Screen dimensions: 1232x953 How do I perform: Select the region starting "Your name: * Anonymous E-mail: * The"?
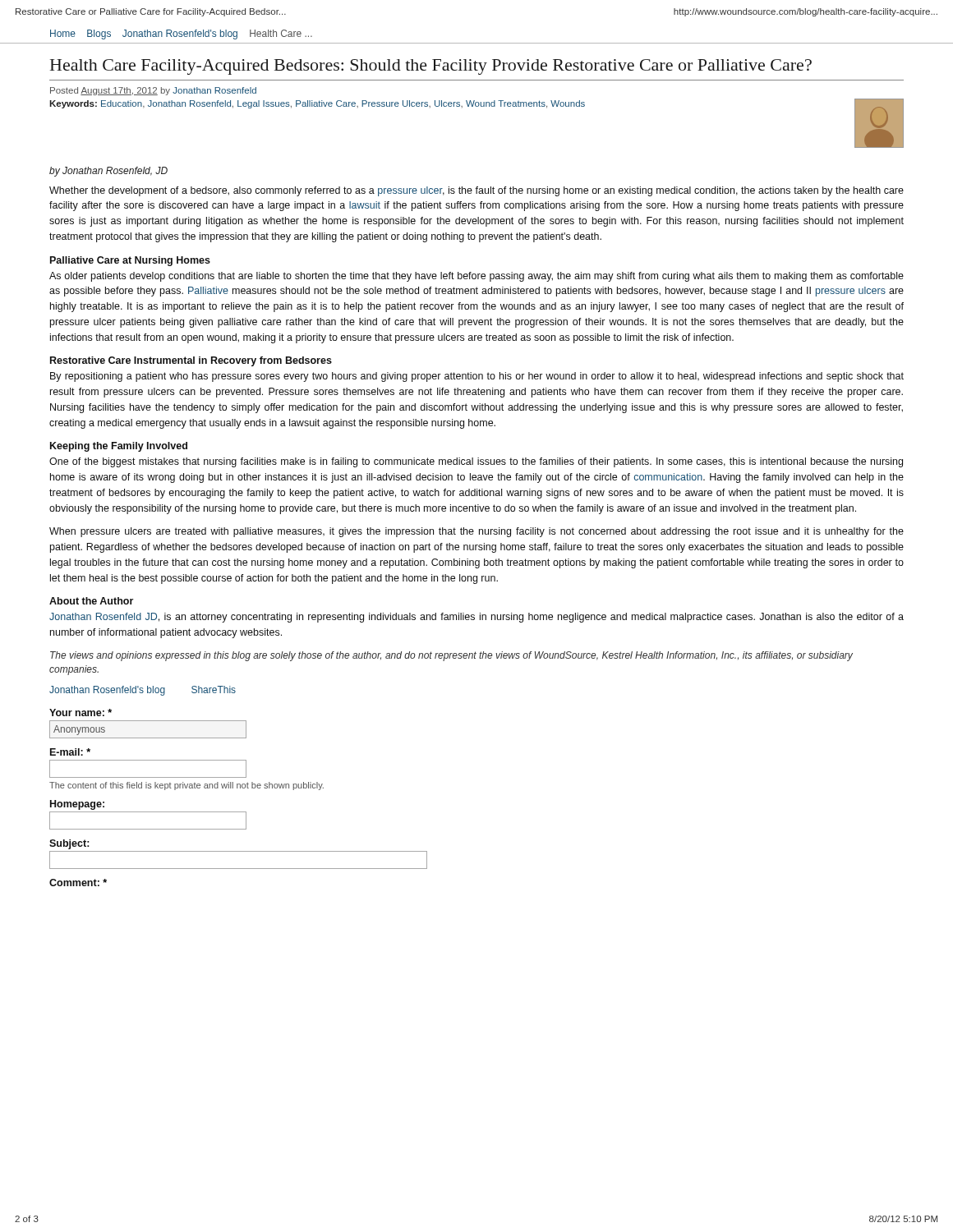click(x=81, y=713)
